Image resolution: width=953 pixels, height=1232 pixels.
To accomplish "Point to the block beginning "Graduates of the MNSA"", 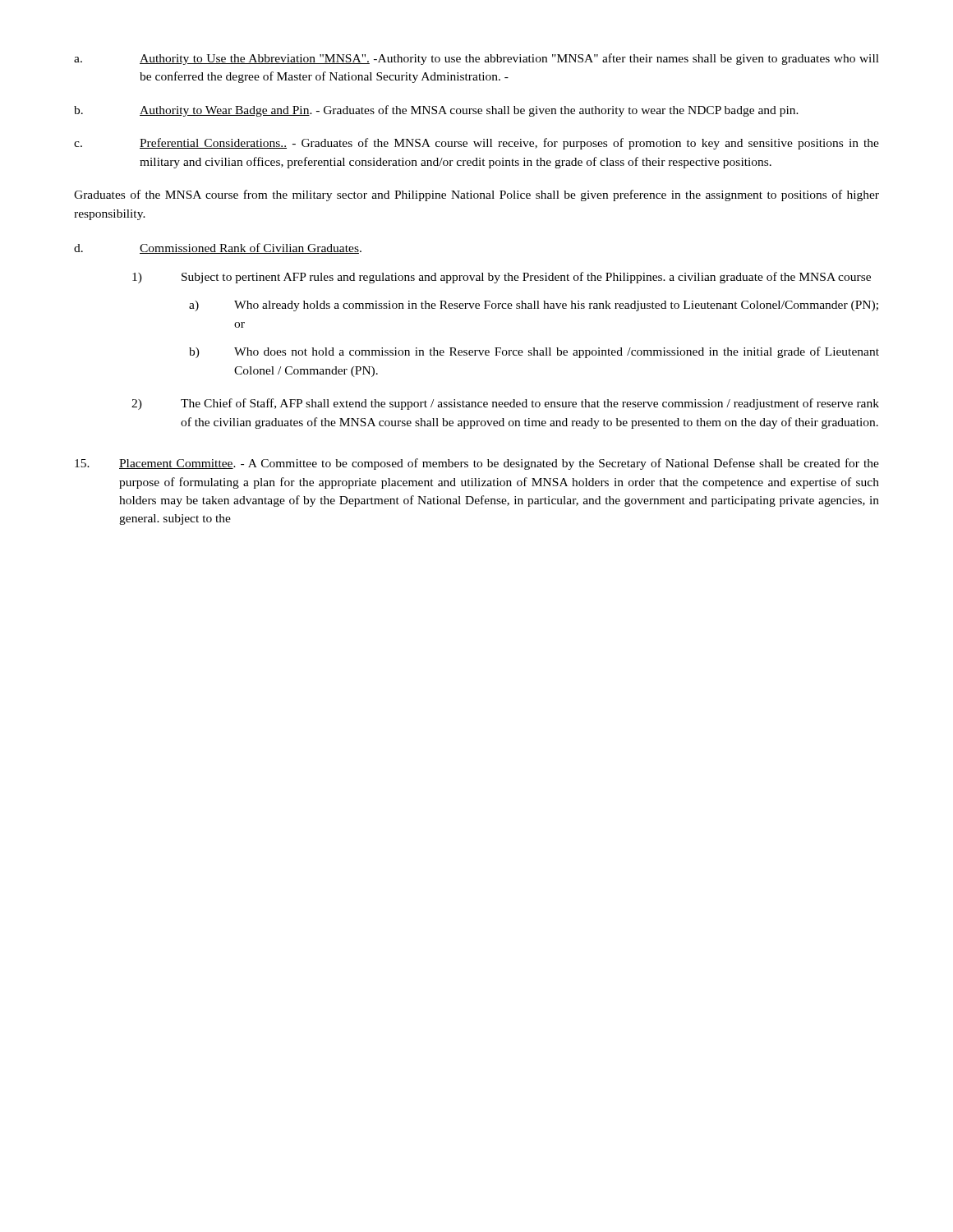I will [476, 204].
